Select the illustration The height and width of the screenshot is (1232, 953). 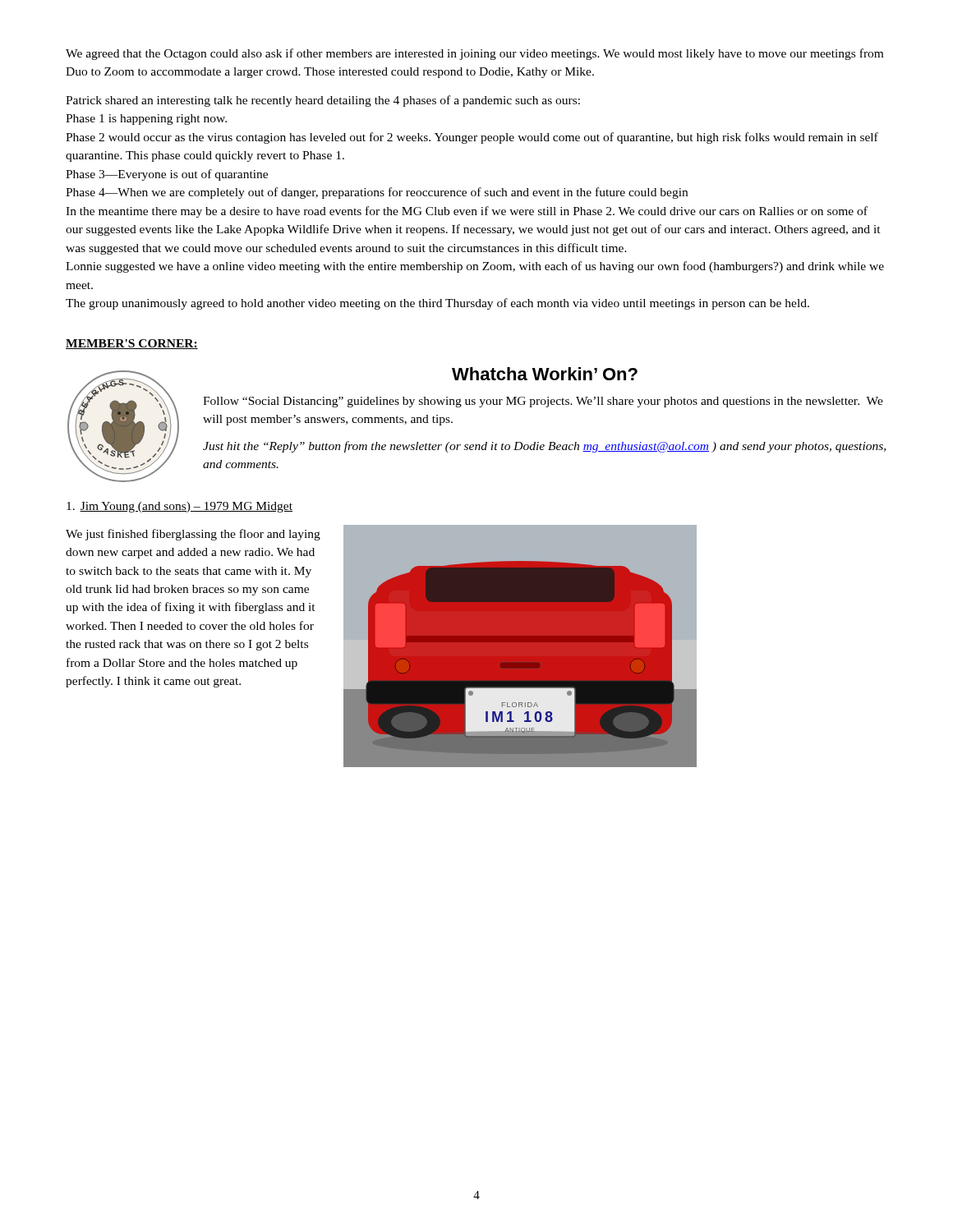pyautogui.click(x=125, y=426)
